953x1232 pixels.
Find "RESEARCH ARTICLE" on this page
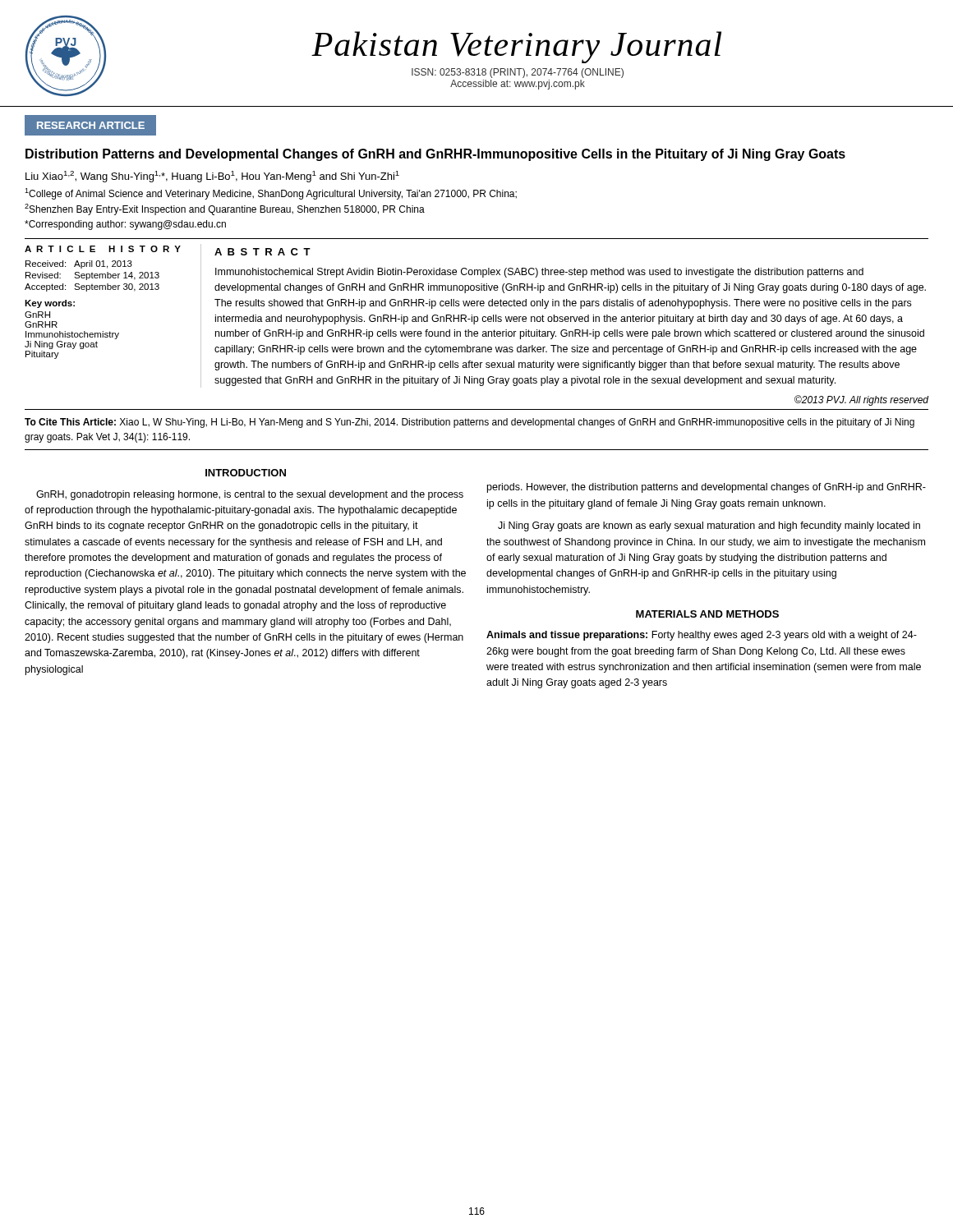click(x=91, y=125)
